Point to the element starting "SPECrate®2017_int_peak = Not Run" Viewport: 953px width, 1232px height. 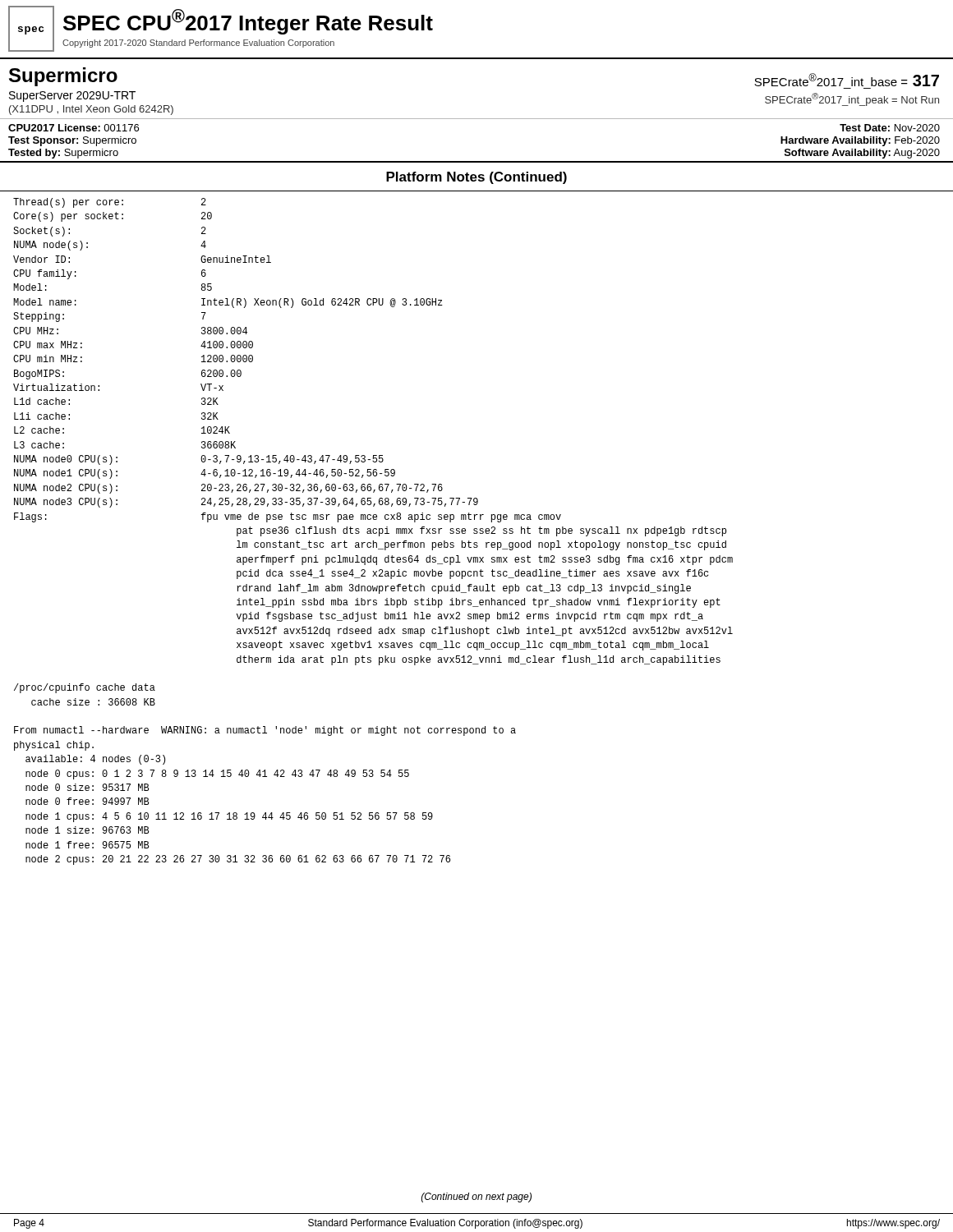tap(852, 98)
